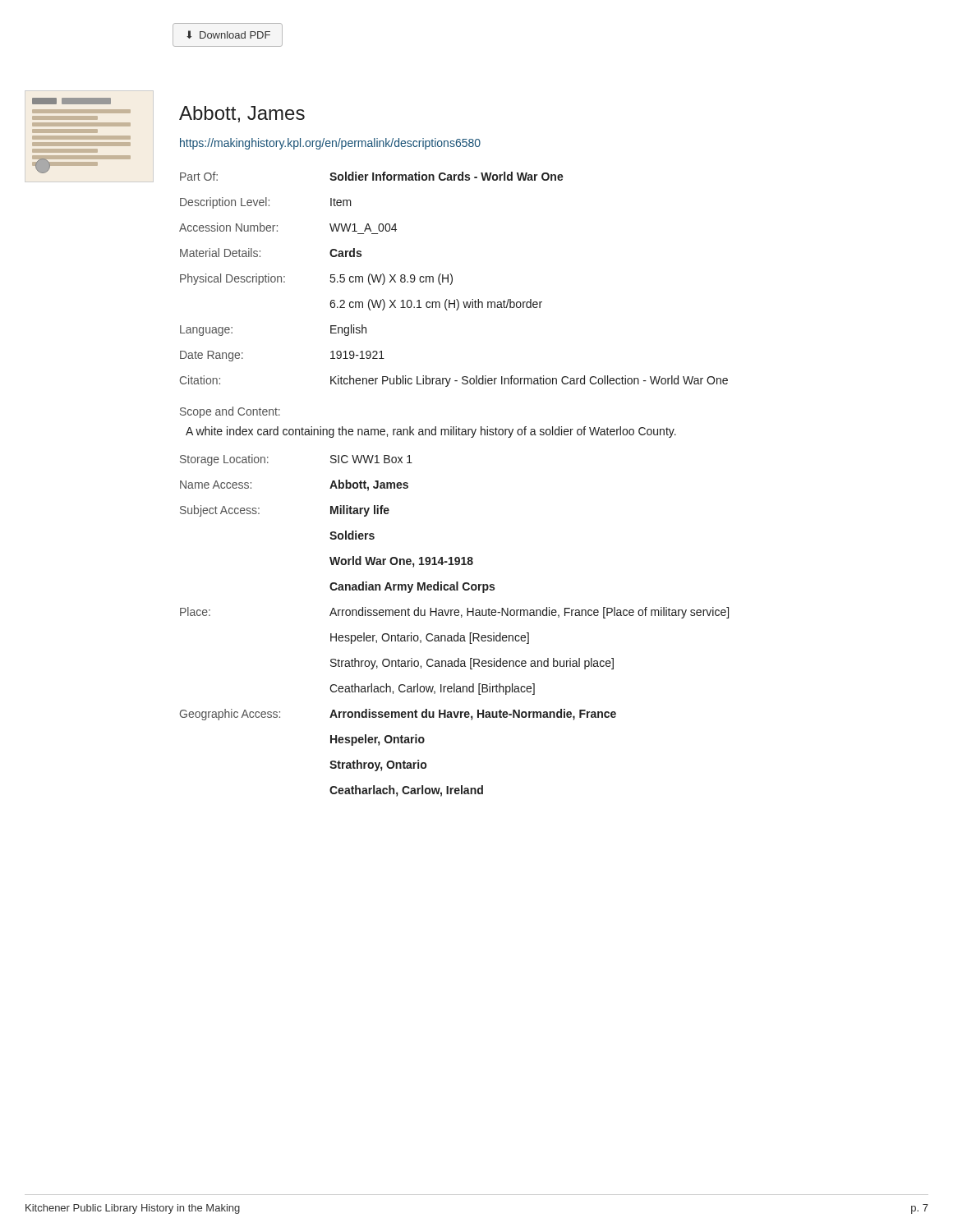Viewport: 953px width, 1232px height.
Task: Select the text block starting "⬇ Download PDF"
Action: click(x=228, y=35)
